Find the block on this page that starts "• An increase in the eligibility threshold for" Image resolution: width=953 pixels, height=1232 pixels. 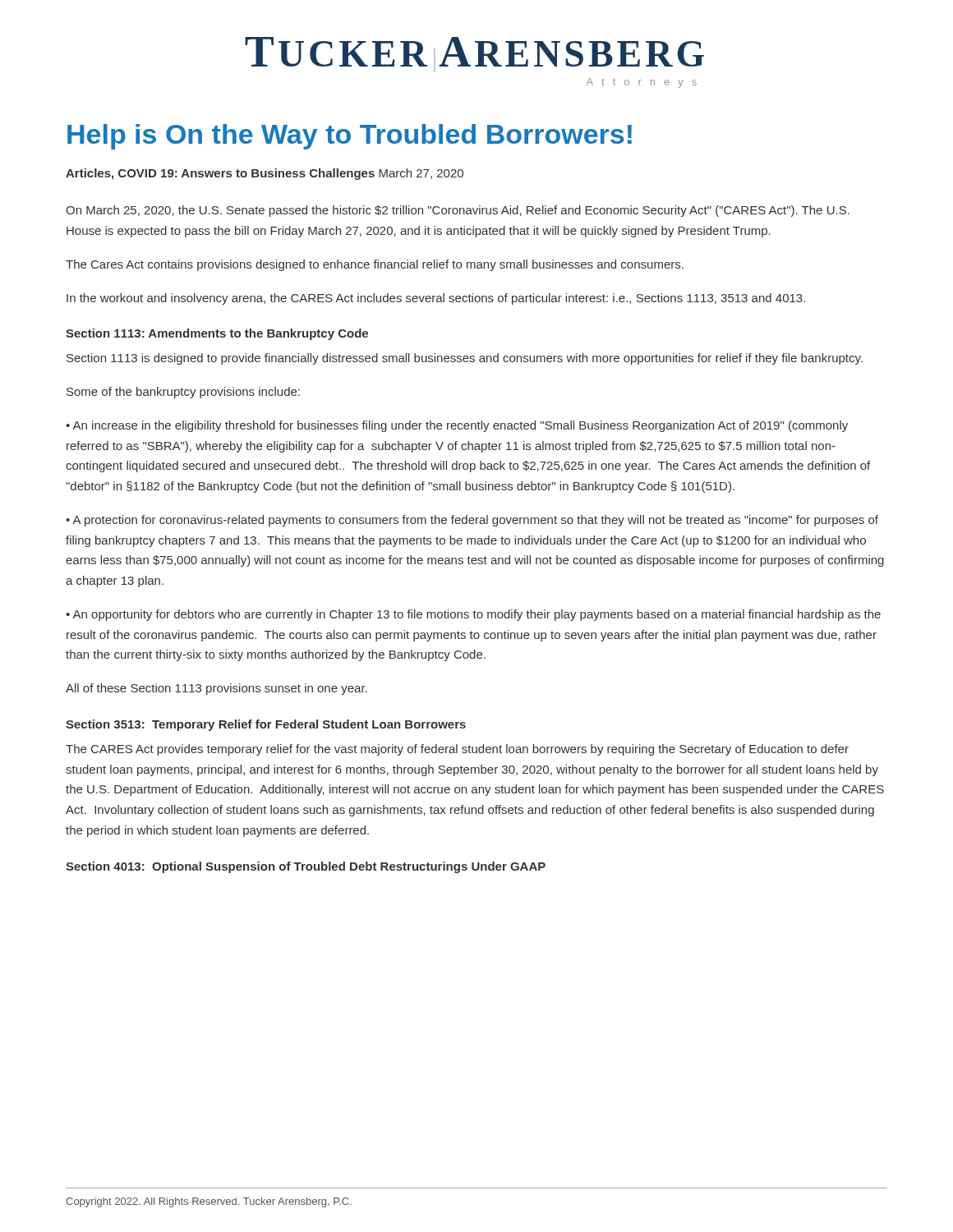pos(468,455)
